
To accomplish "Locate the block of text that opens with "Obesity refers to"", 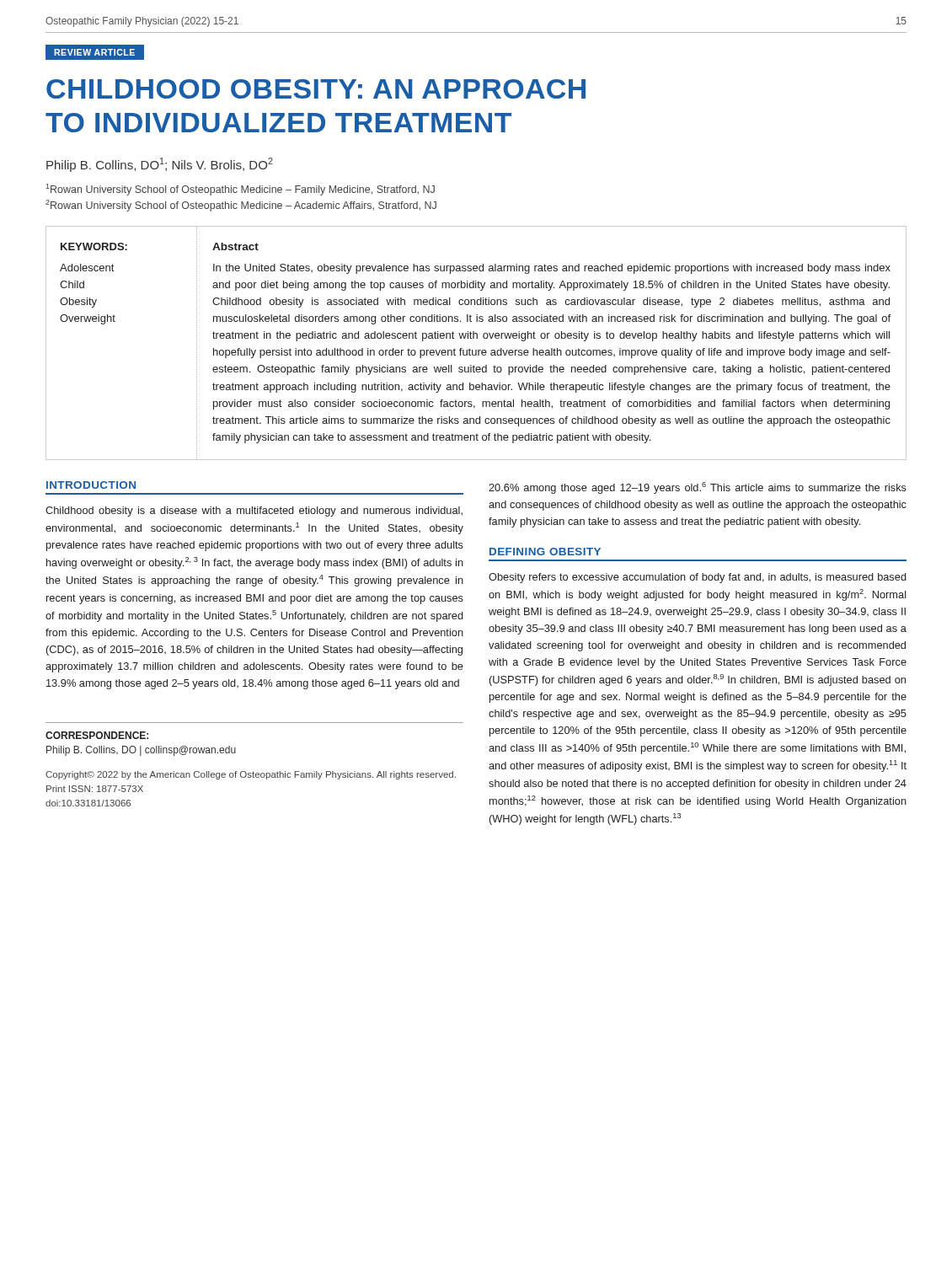I will (698, 698).
